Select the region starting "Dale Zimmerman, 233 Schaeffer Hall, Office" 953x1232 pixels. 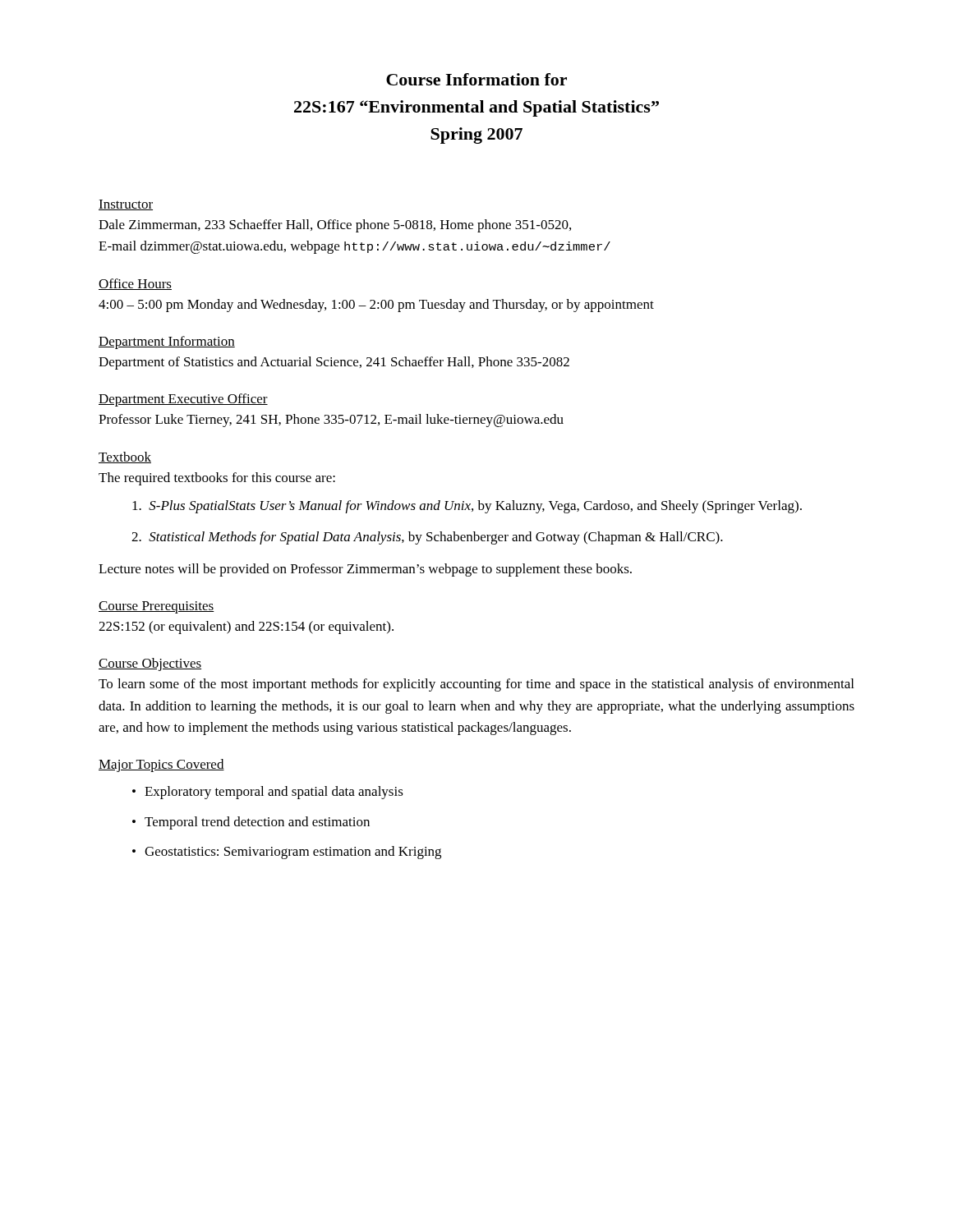pyautogui.click(x=355, y=236)
